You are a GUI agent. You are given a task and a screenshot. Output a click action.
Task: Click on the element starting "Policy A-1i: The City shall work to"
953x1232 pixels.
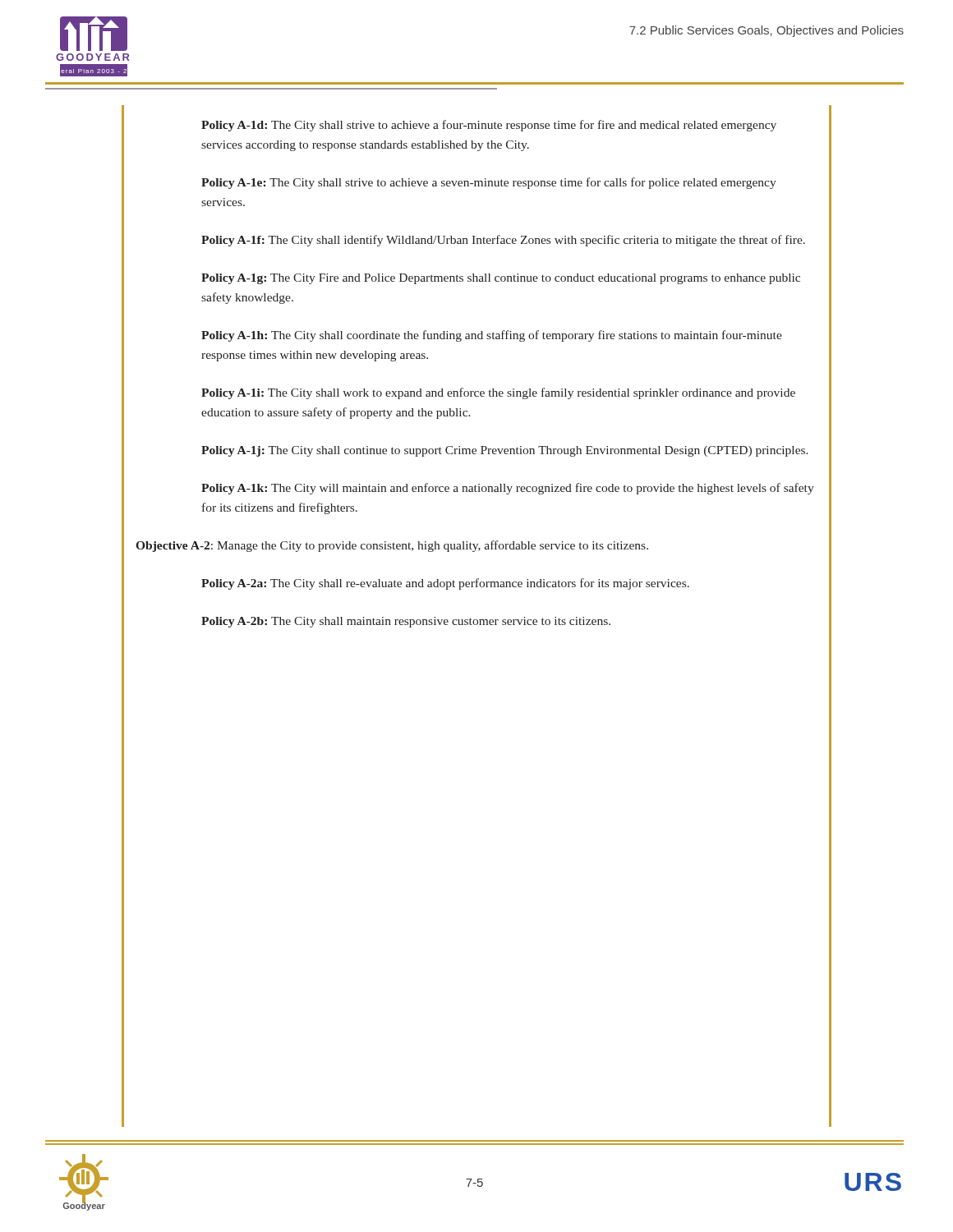(x=498, y=402)
